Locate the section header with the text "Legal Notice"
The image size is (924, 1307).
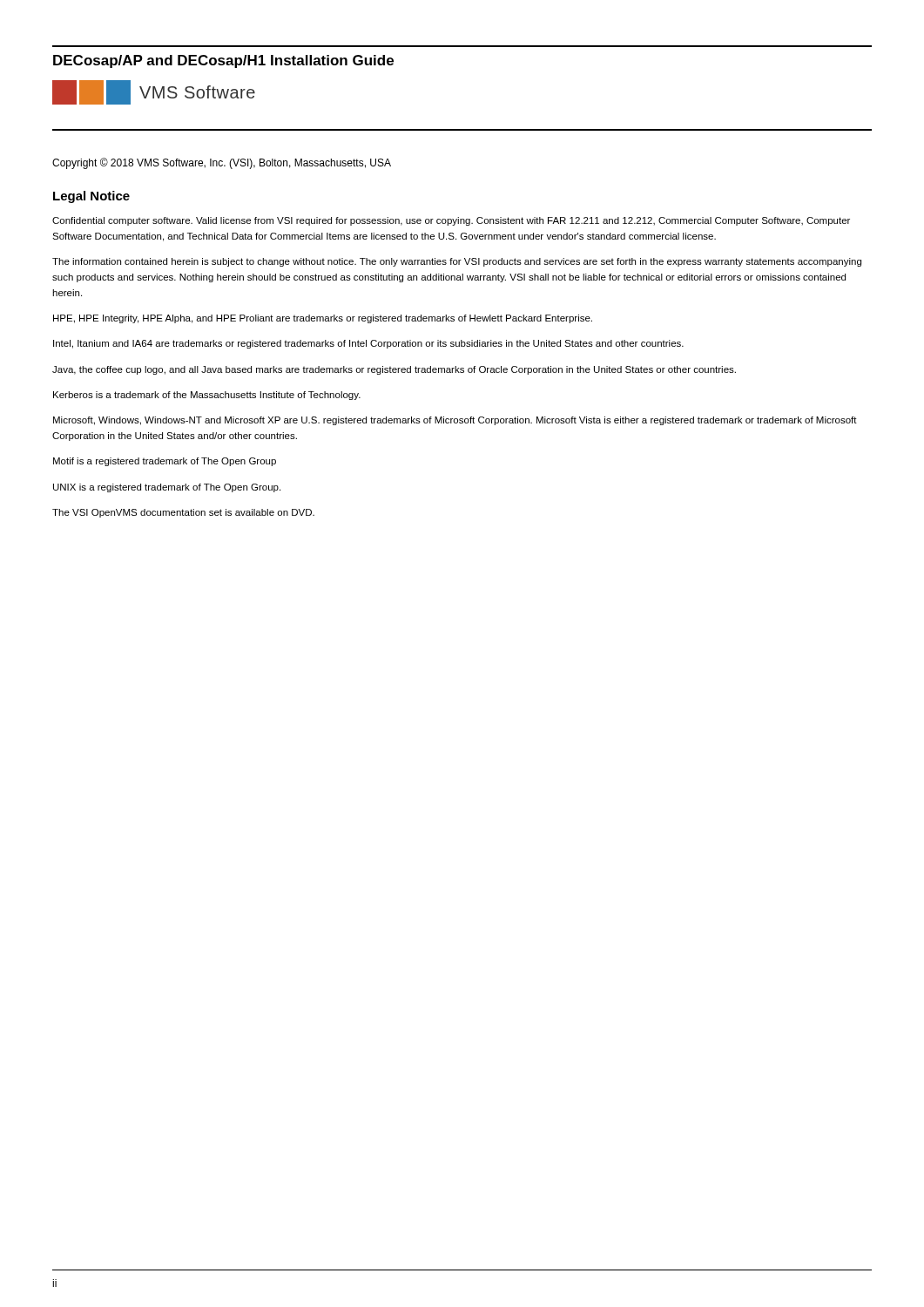pyautogui.click(x=91, y=197)
